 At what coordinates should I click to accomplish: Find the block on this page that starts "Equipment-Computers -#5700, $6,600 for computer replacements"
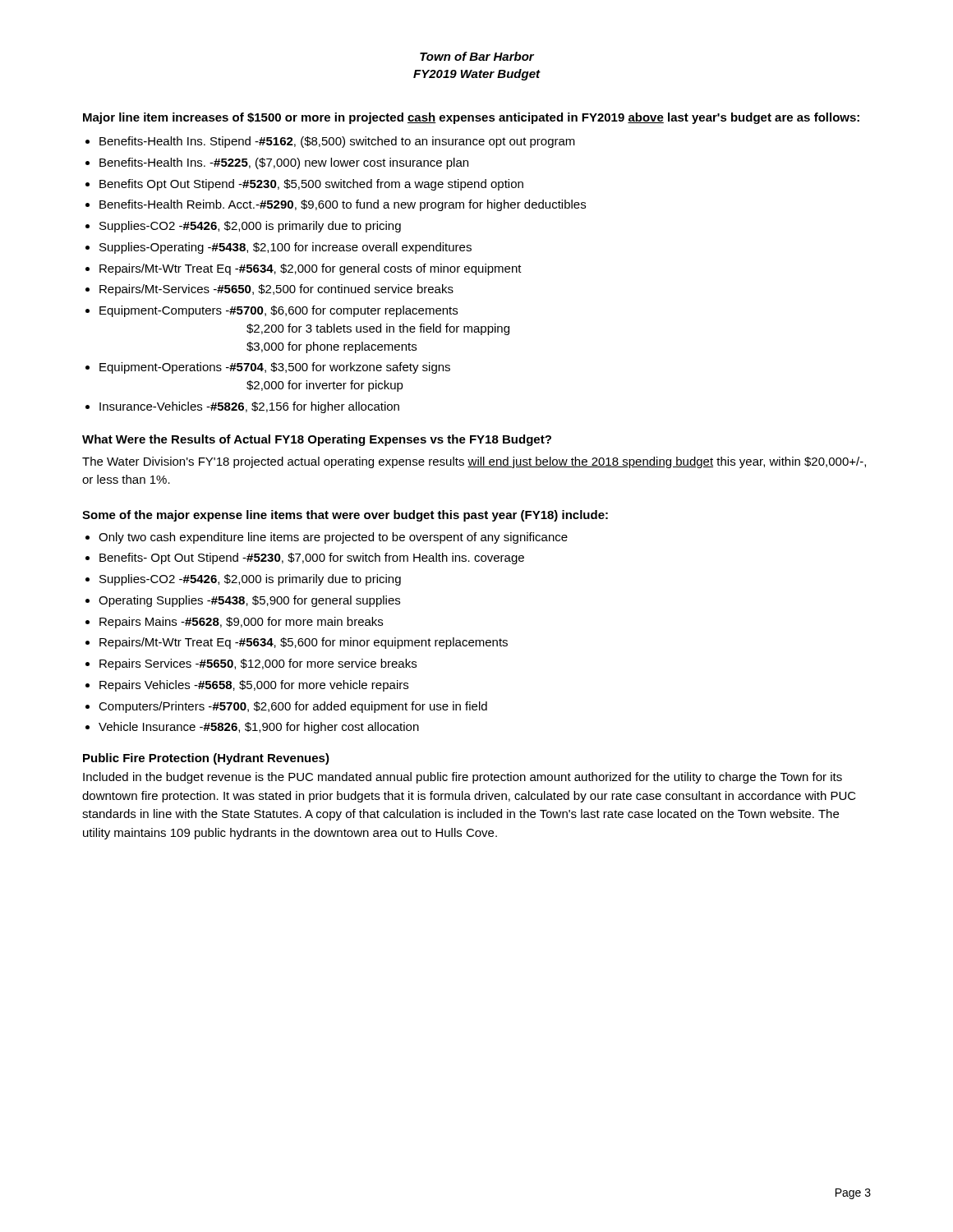tap(485, 328)
